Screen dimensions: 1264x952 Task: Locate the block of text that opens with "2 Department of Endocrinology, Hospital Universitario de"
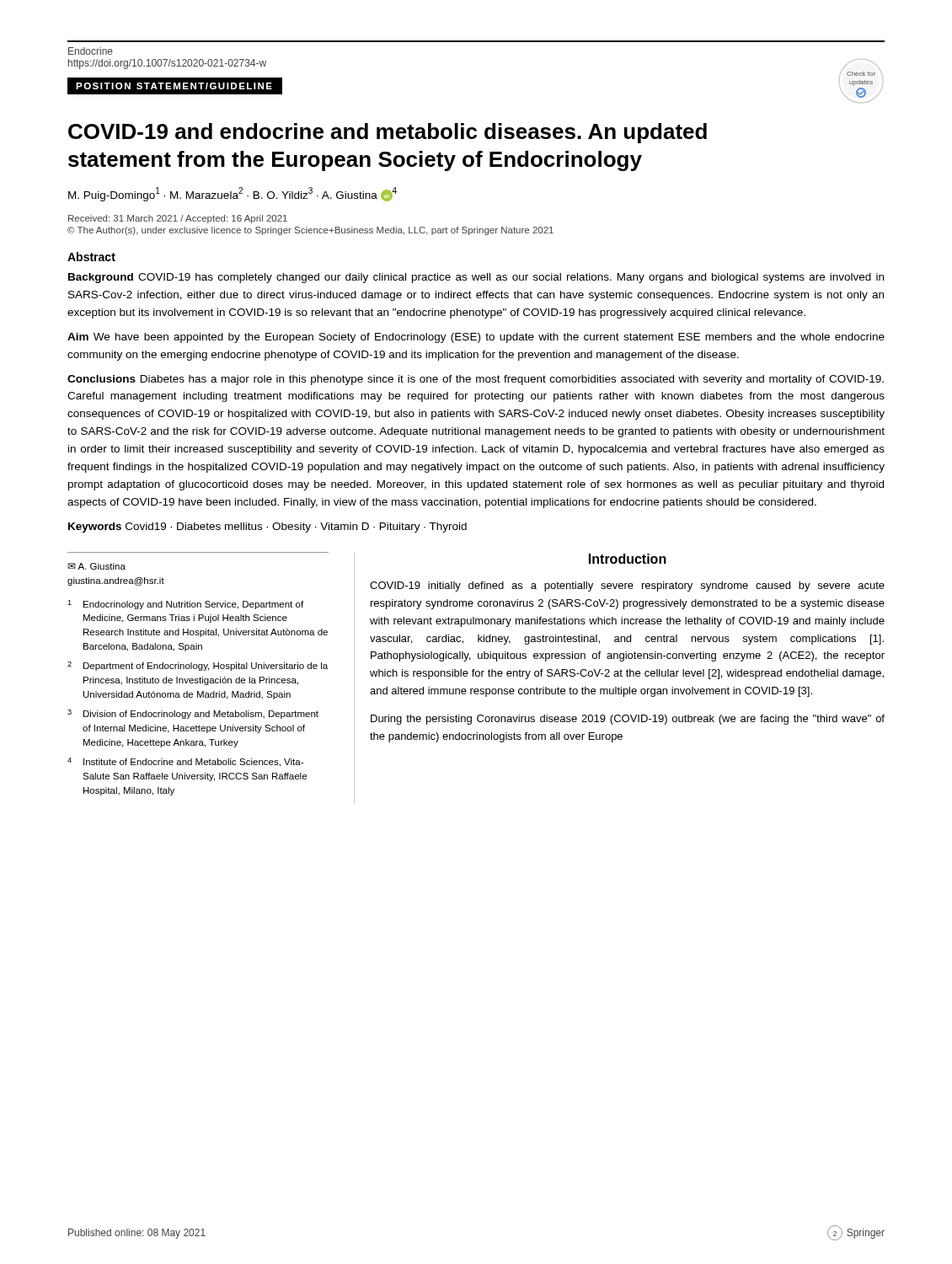(x=198, y=680)
